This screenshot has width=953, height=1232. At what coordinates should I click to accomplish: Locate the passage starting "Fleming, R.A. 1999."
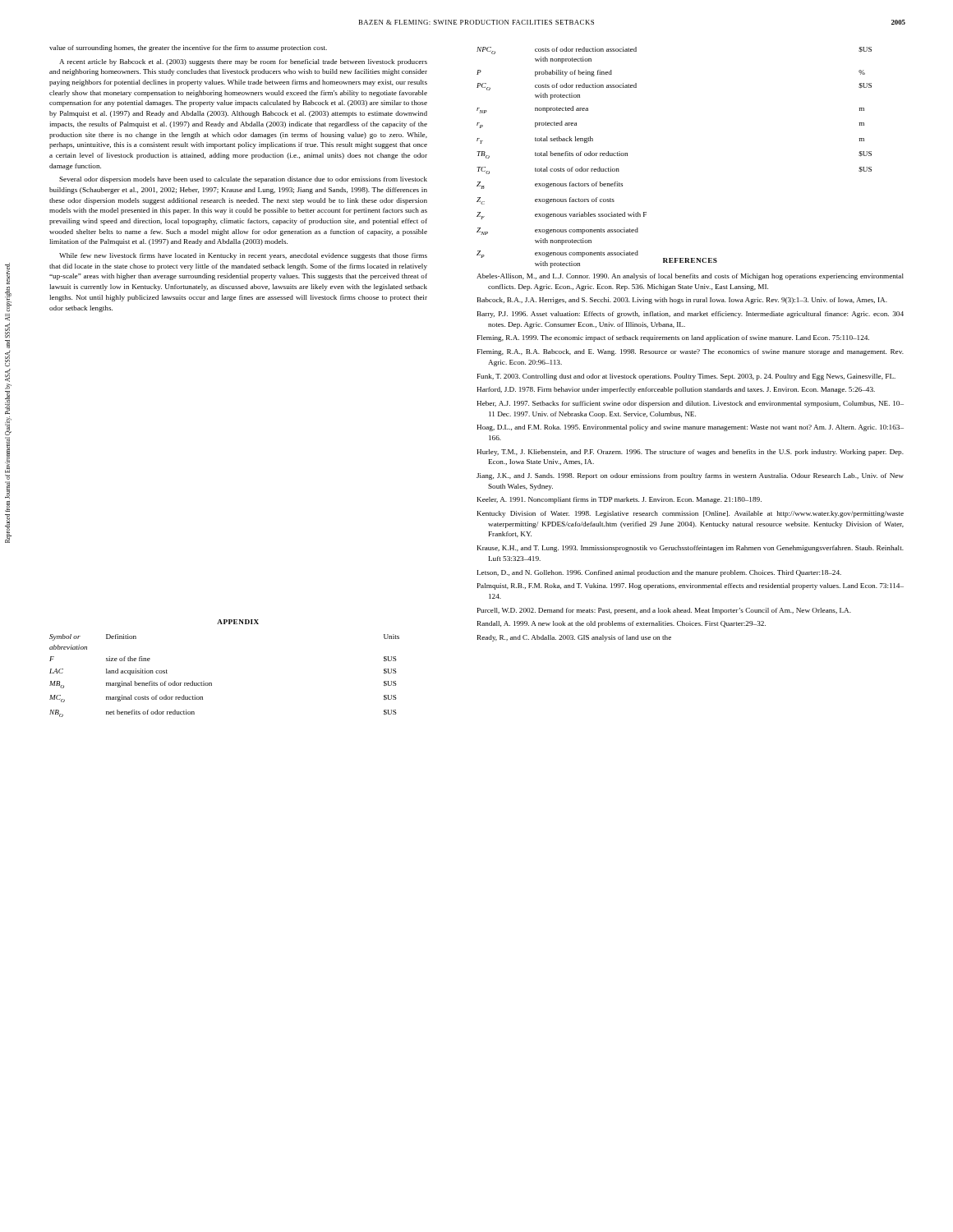[673, 338]
